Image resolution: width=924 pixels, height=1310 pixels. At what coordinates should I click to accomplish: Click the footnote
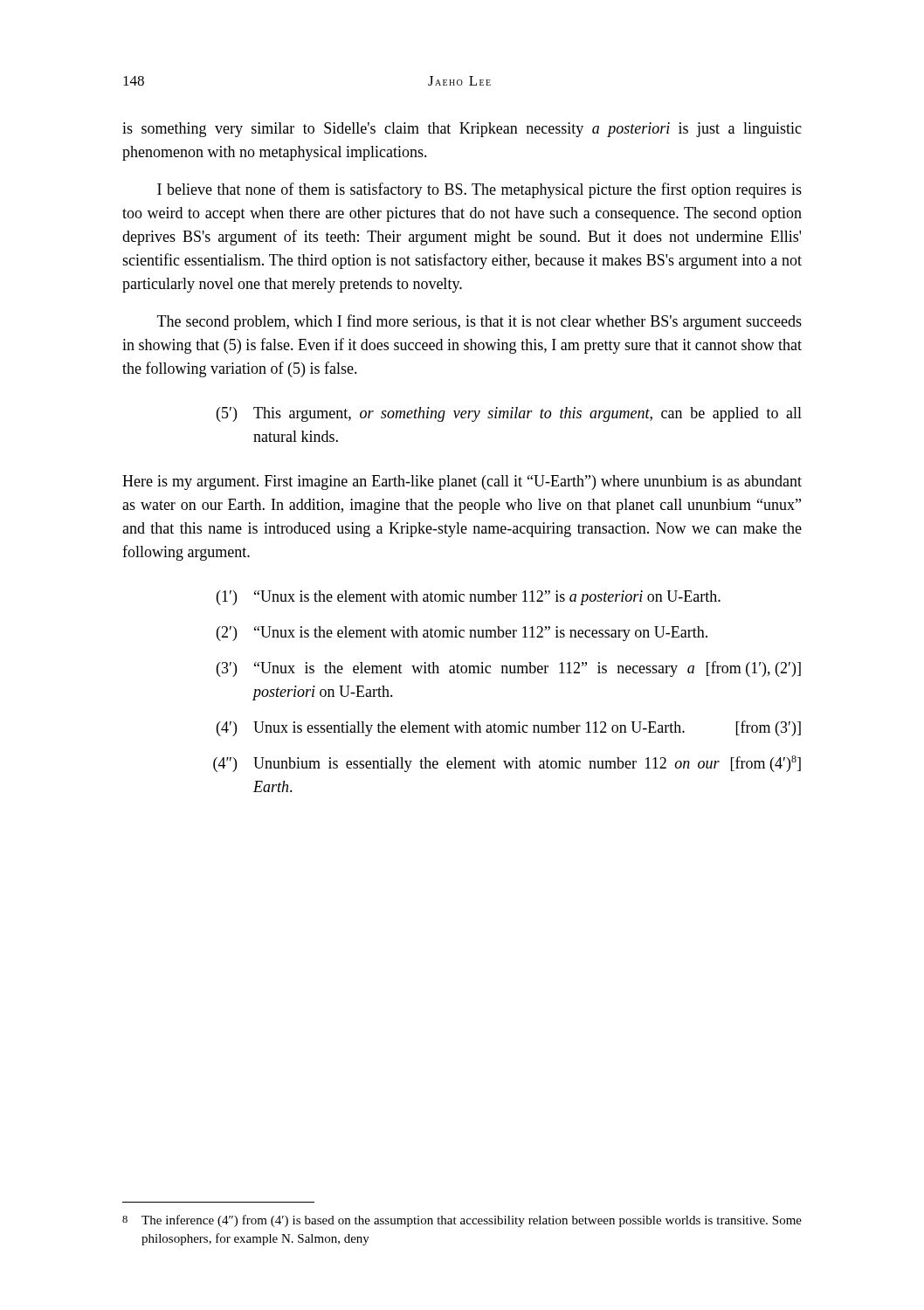(x=462, y=1230)
